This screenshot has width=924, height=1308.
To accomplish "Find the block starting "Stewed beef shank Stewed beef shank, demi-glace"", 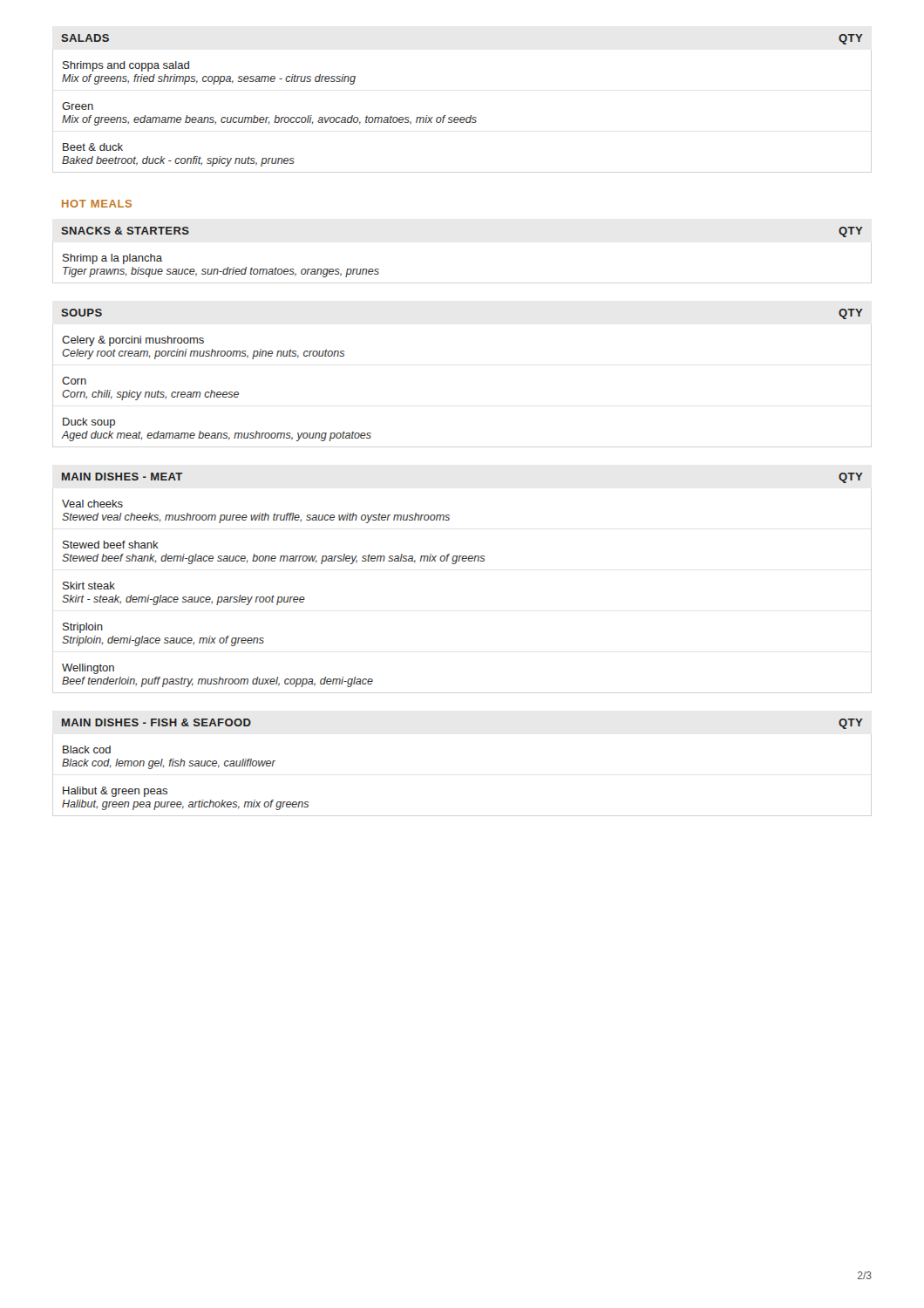I will coord(462,551).
